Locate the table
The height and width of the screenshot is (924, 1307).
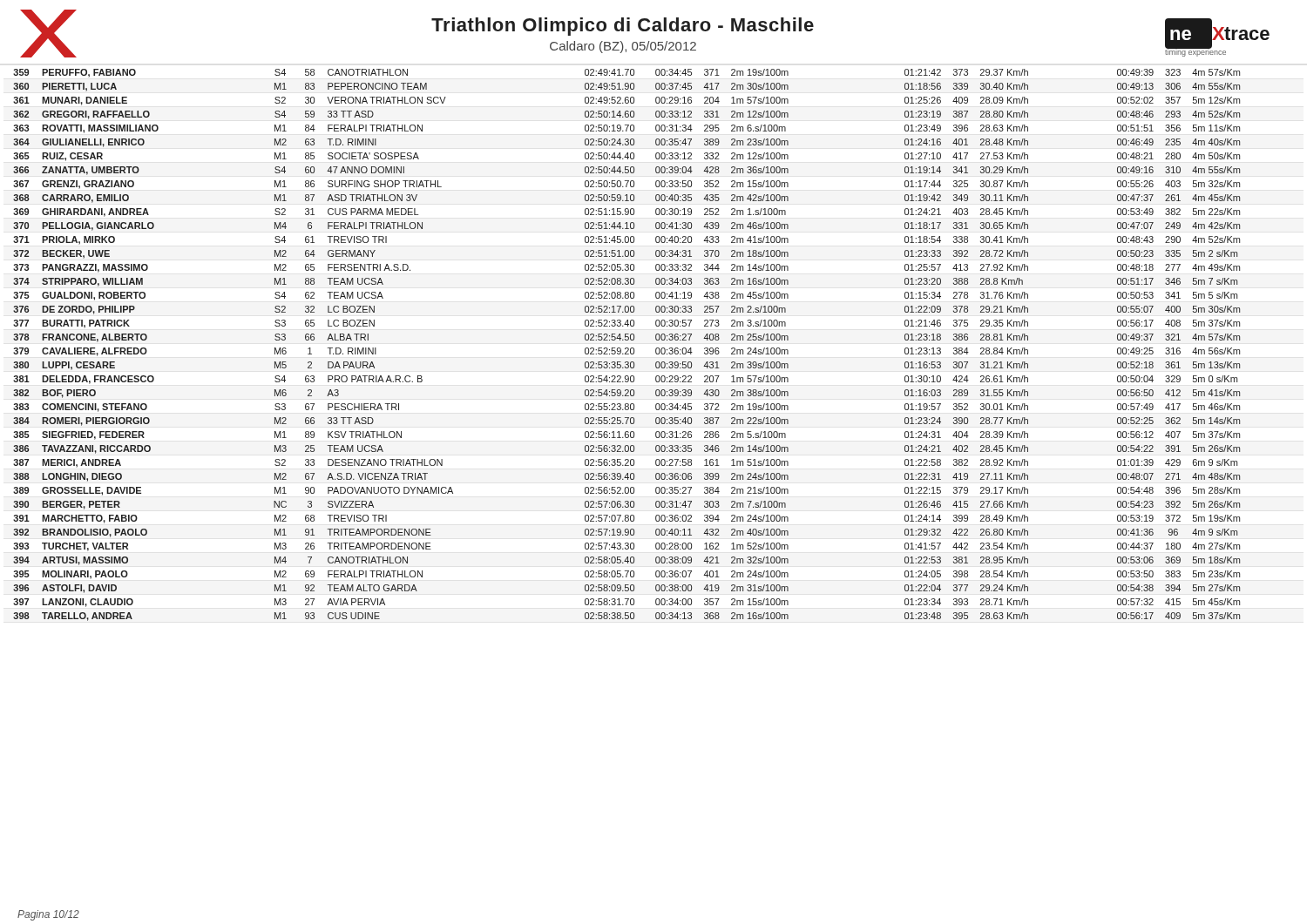(x=654, y=344)
